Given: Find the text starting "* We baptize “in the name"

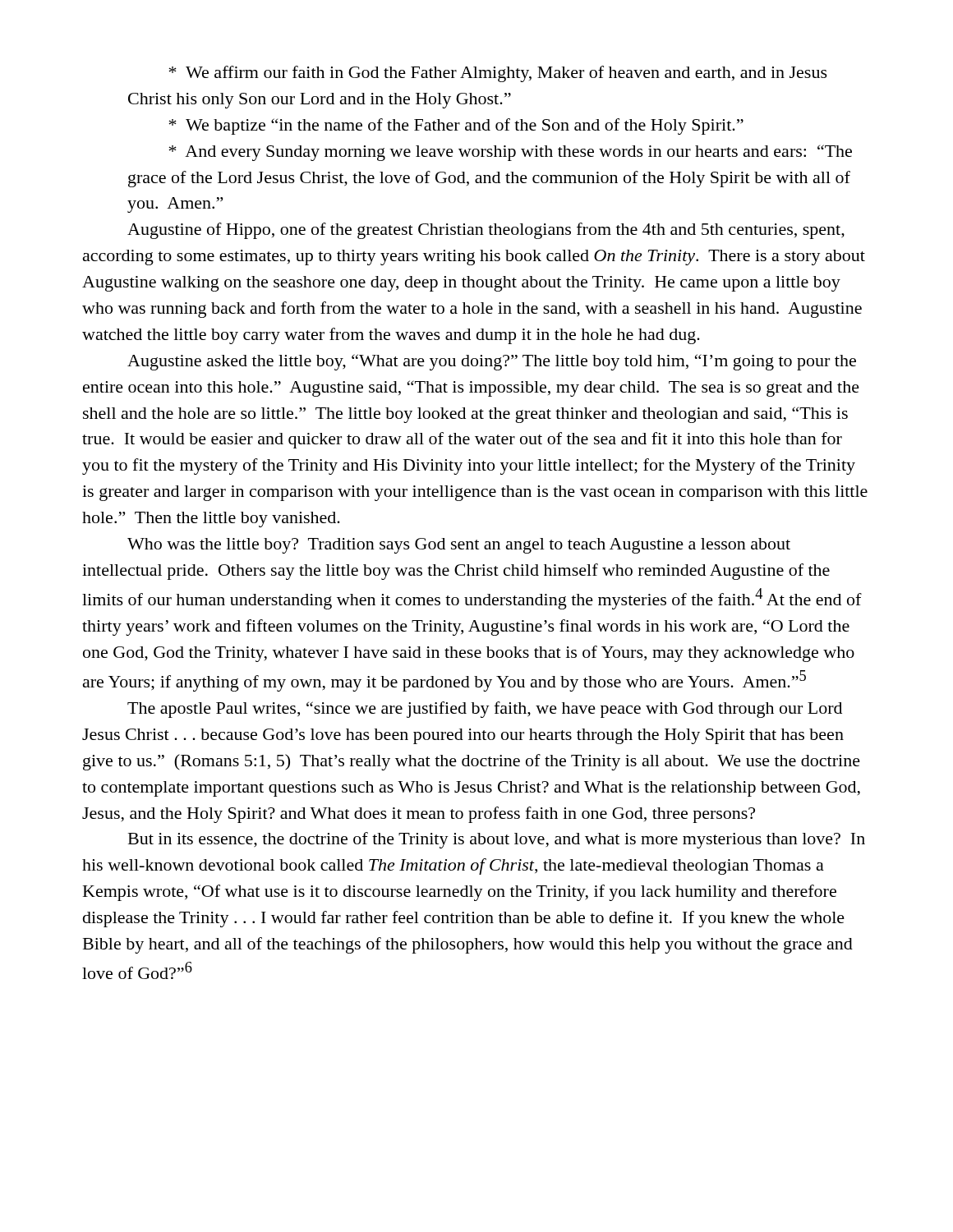Looking at the screenshot, I should (x=436, y=124).
